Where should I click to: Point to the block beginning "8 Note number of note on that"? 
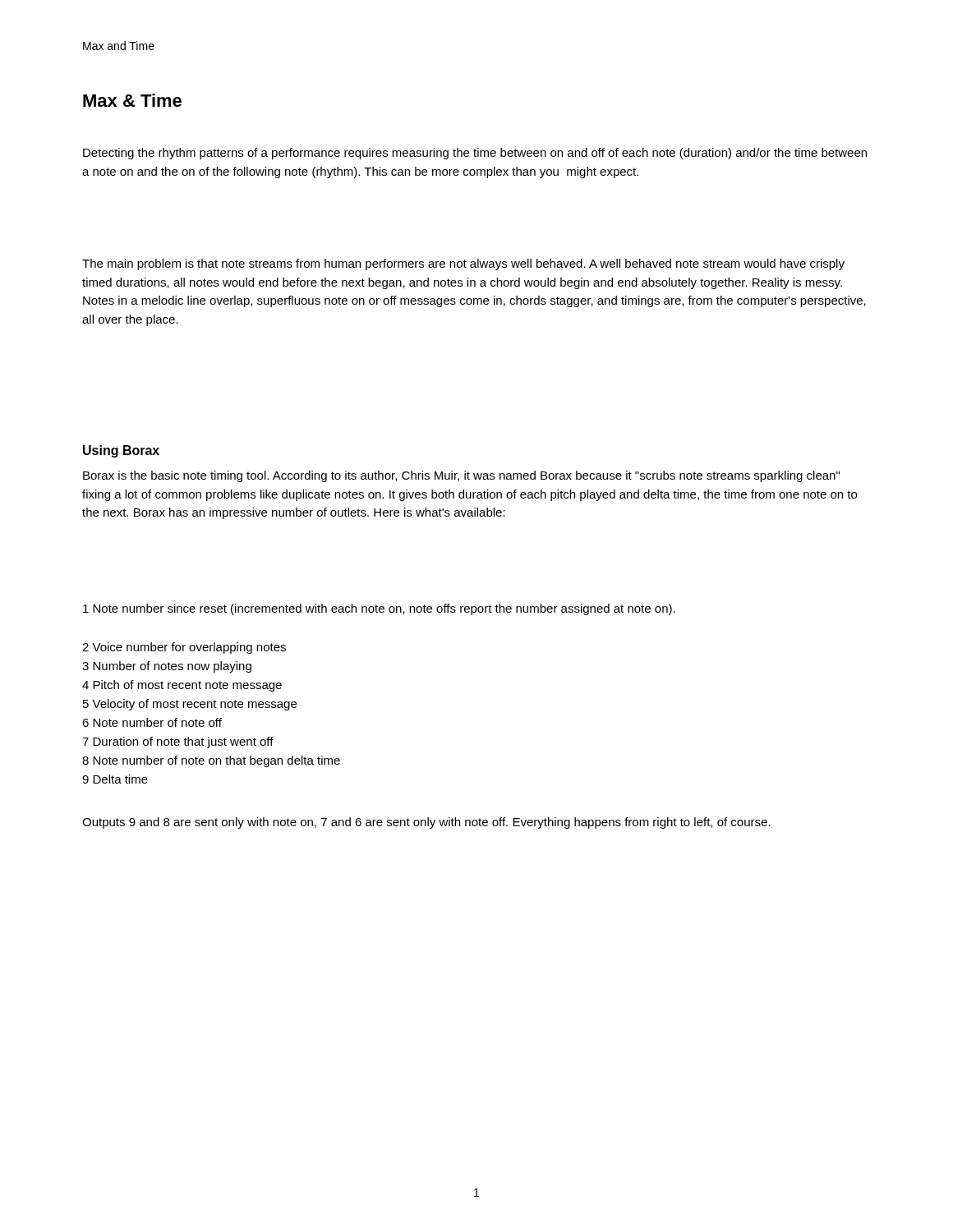coord(211,760)
